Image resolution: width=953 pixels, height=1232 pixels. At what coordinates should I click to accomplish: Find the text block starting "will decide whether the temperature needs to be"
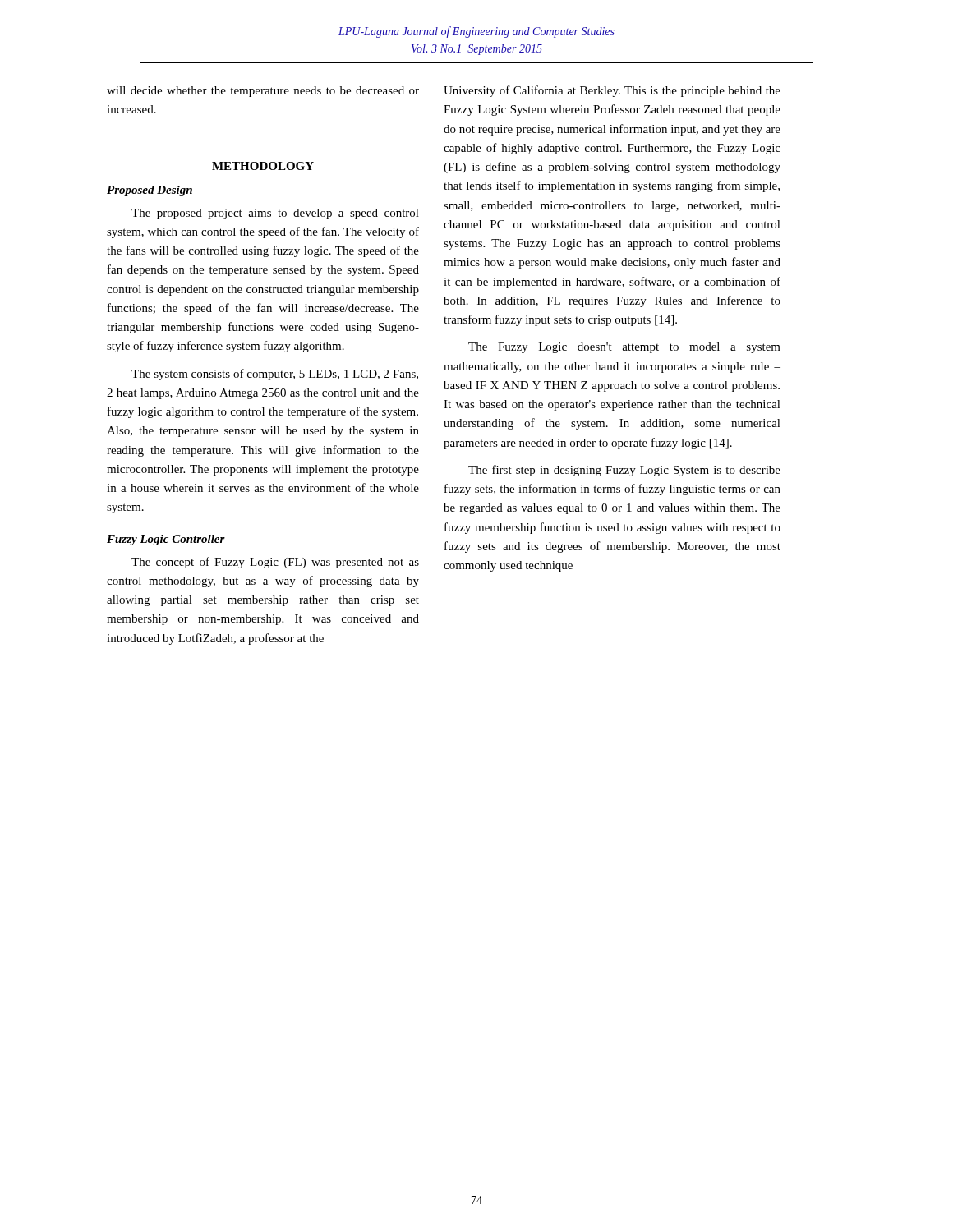click(x=263, y=100)
